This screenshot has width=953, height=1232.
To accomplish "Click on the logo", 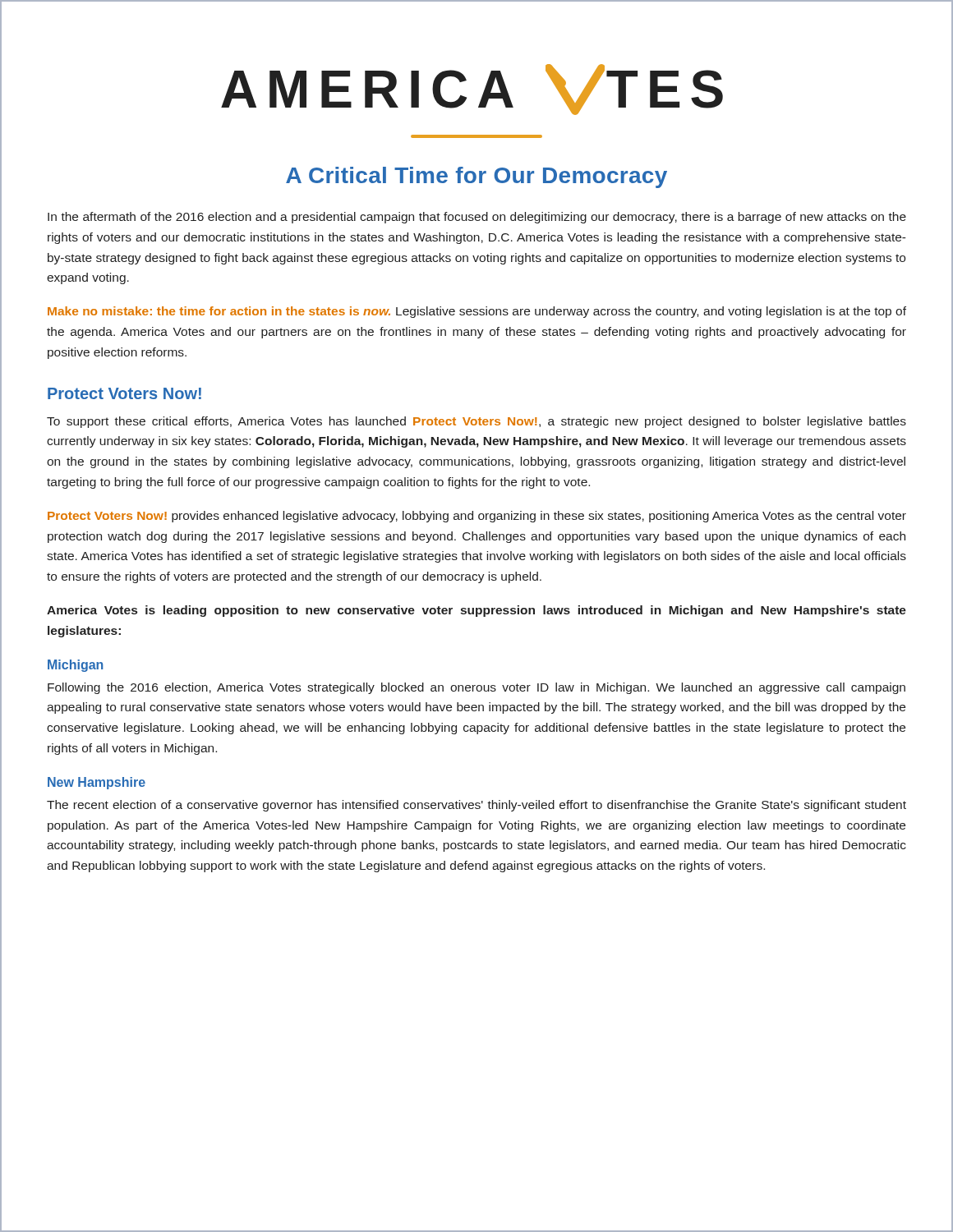I will [476, 99].
